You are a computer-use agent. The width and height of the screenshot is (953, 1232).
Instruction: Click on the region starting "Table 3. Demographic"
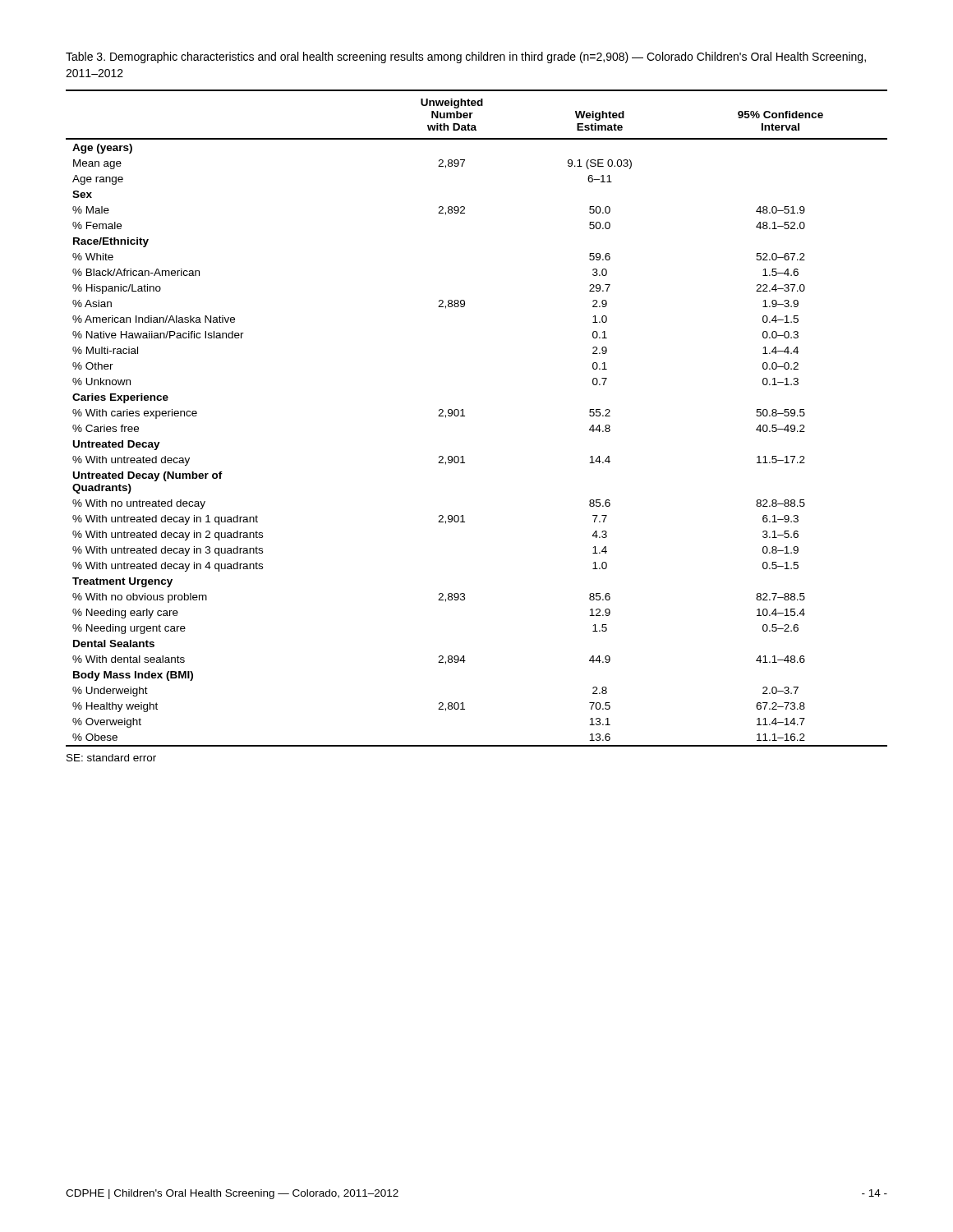click(x=466, y=65)
